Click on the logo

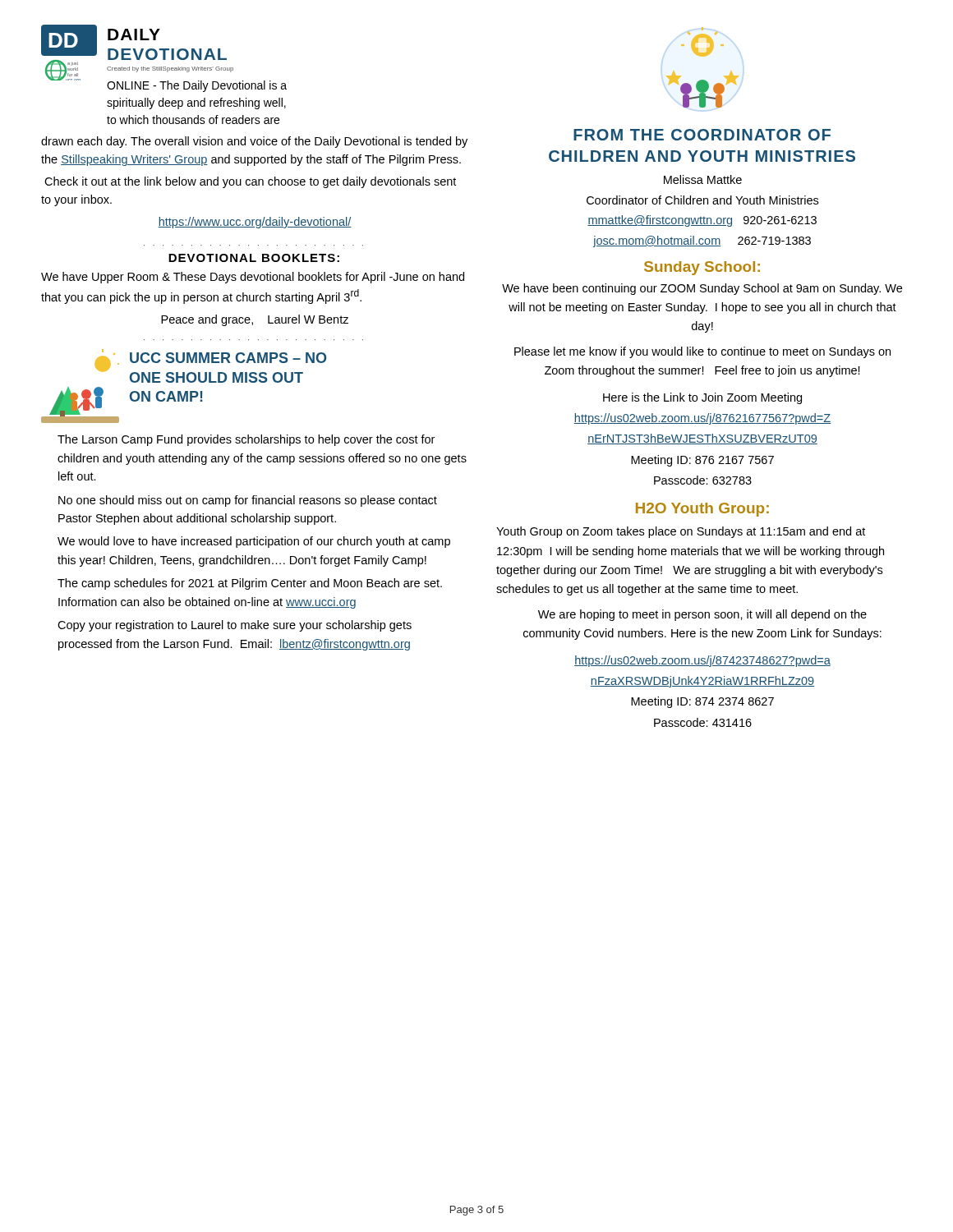tap(255, 77)
